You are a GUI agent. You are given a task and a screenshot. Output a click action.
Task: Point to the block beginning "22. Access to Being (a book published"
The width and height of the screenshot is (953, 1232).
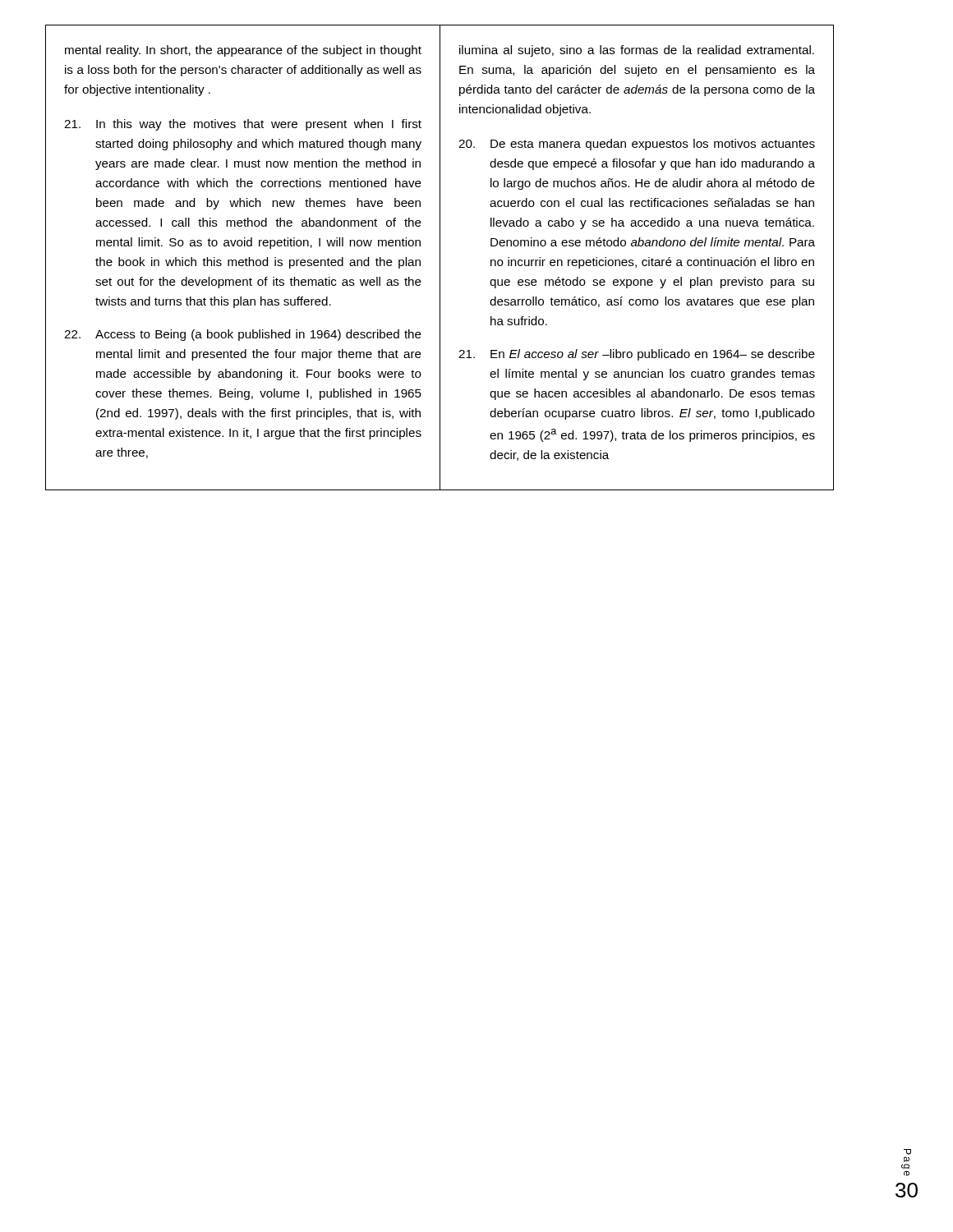243,394
